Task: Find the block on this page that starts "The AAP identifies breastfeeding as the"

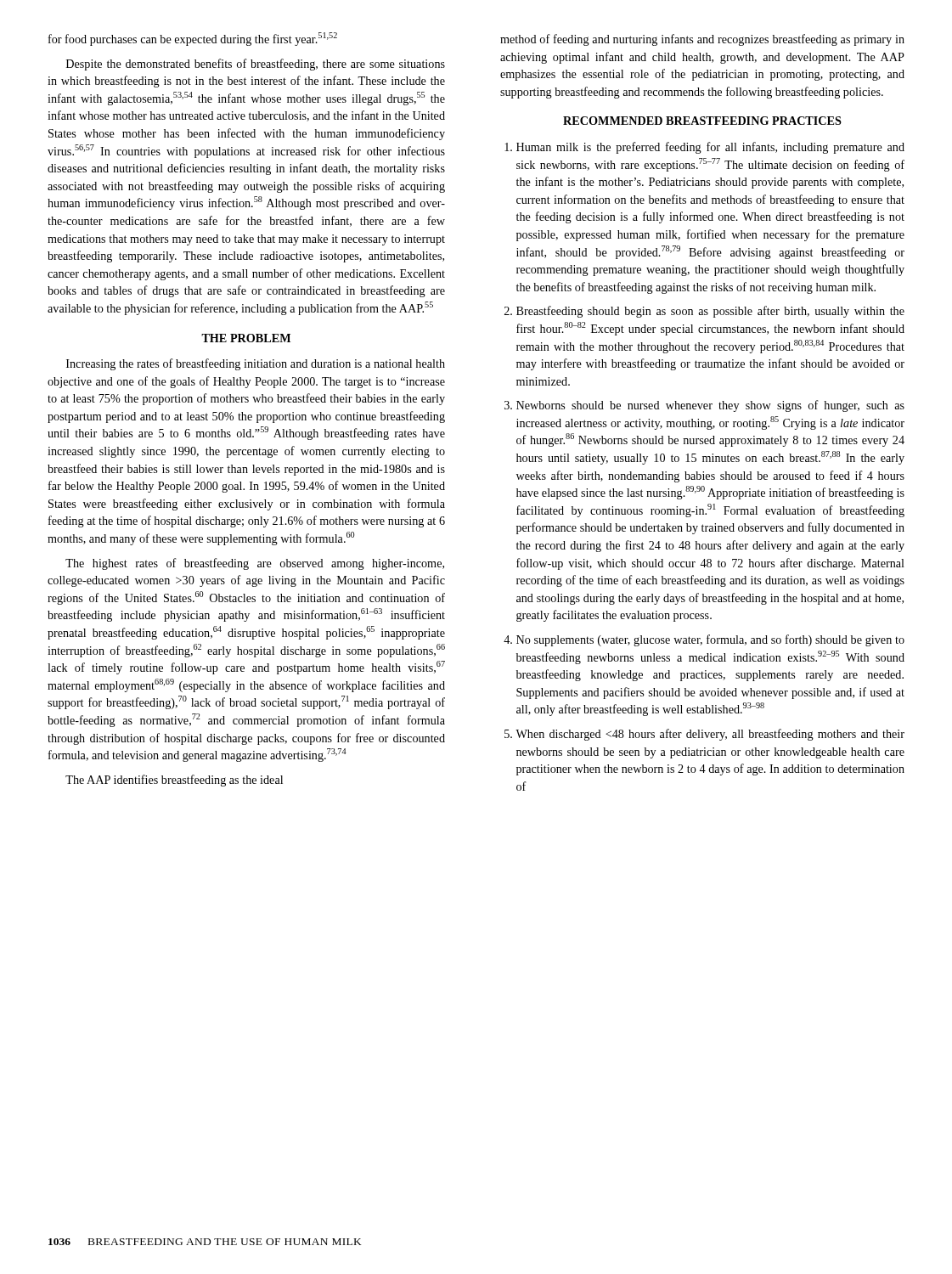Action: point(246,780)
